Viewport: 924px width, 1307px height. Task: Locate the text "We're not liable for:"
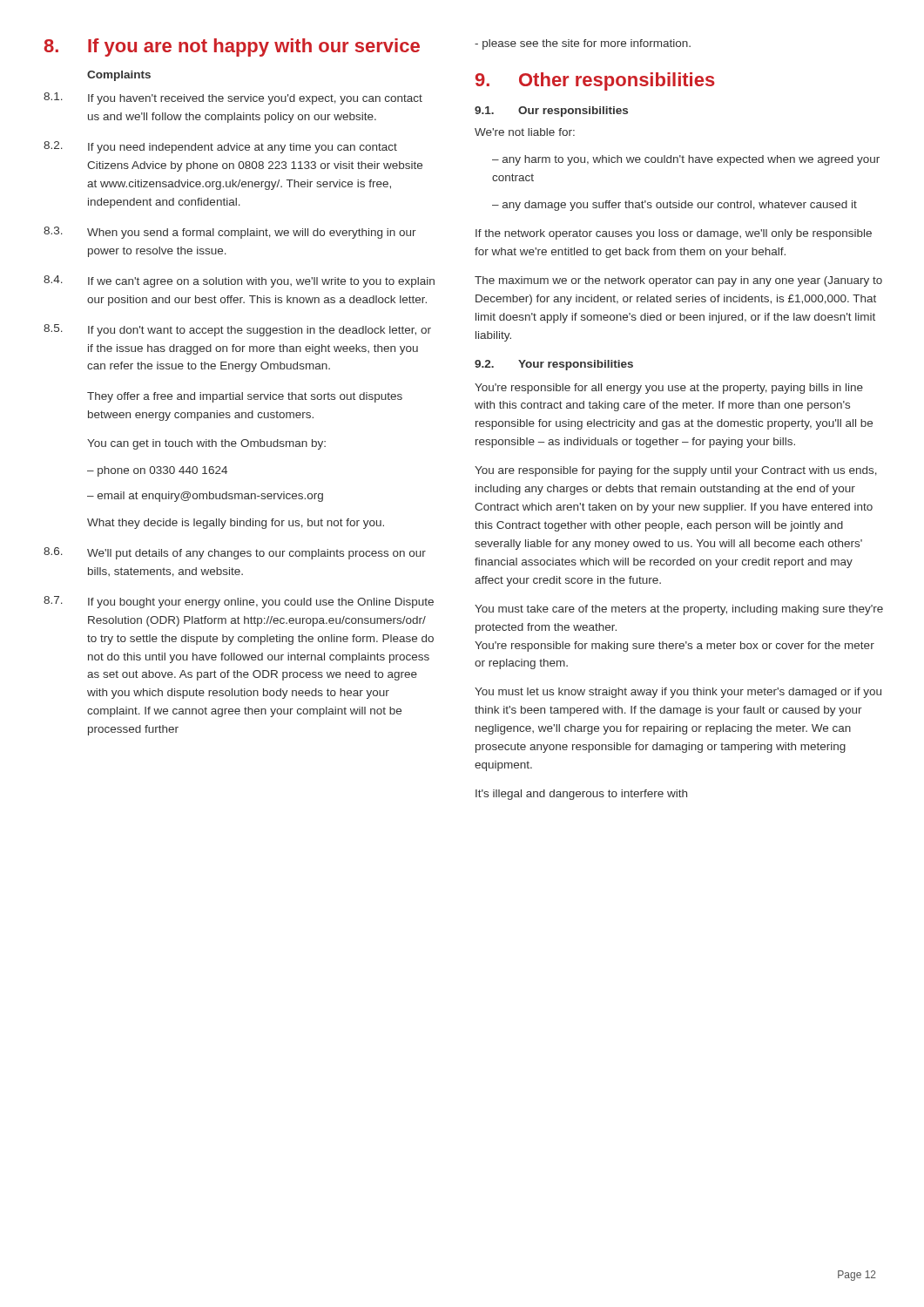[x=525, y=132]
